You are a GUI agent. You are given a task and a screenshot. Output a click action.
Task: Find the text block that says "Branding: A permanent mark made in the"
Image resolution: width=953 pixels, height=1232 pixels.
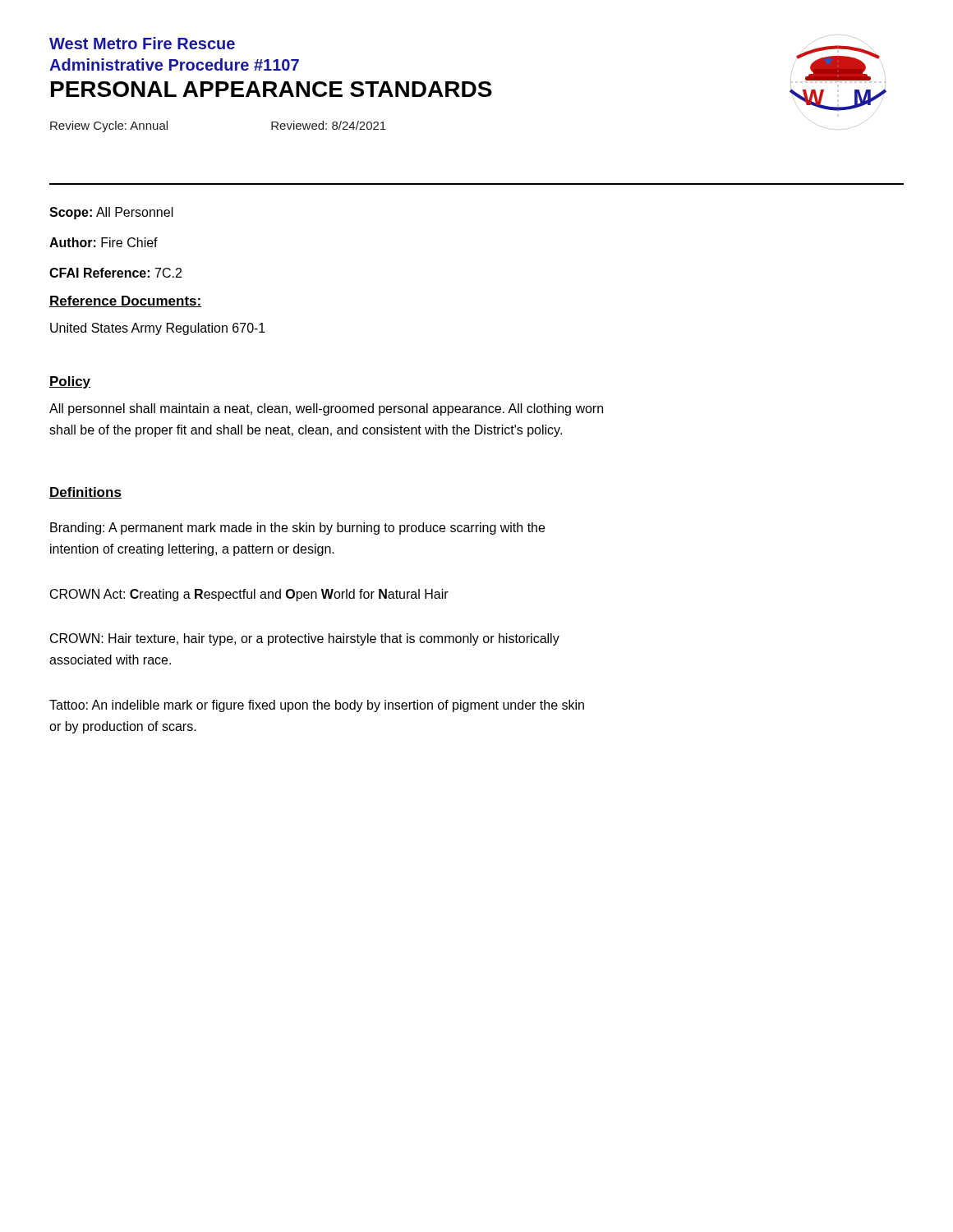(x=297, y=538)
